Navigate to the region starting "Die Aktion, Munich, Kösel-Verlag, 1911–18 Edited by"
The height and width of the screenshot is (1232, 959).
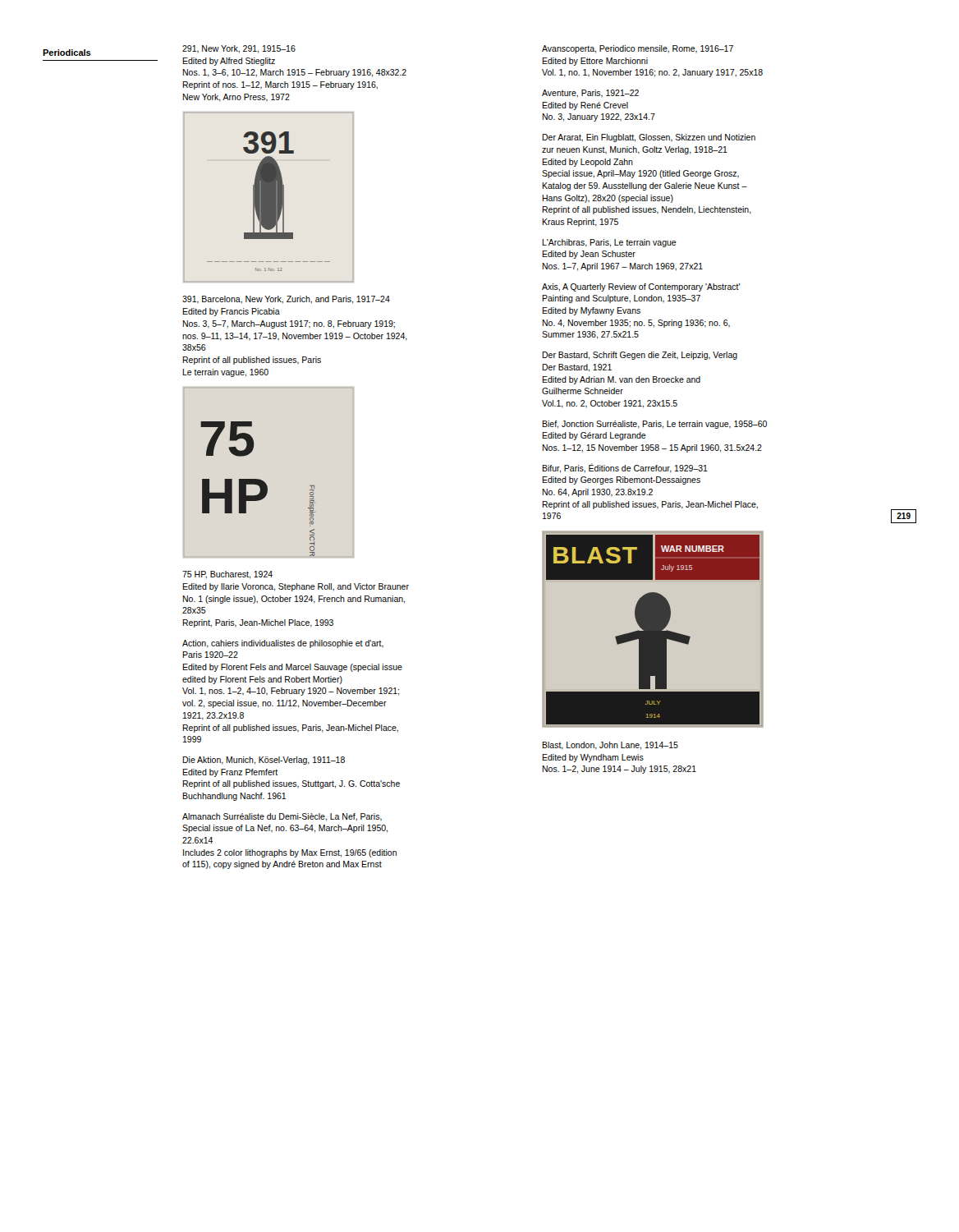tap(340, 778)
